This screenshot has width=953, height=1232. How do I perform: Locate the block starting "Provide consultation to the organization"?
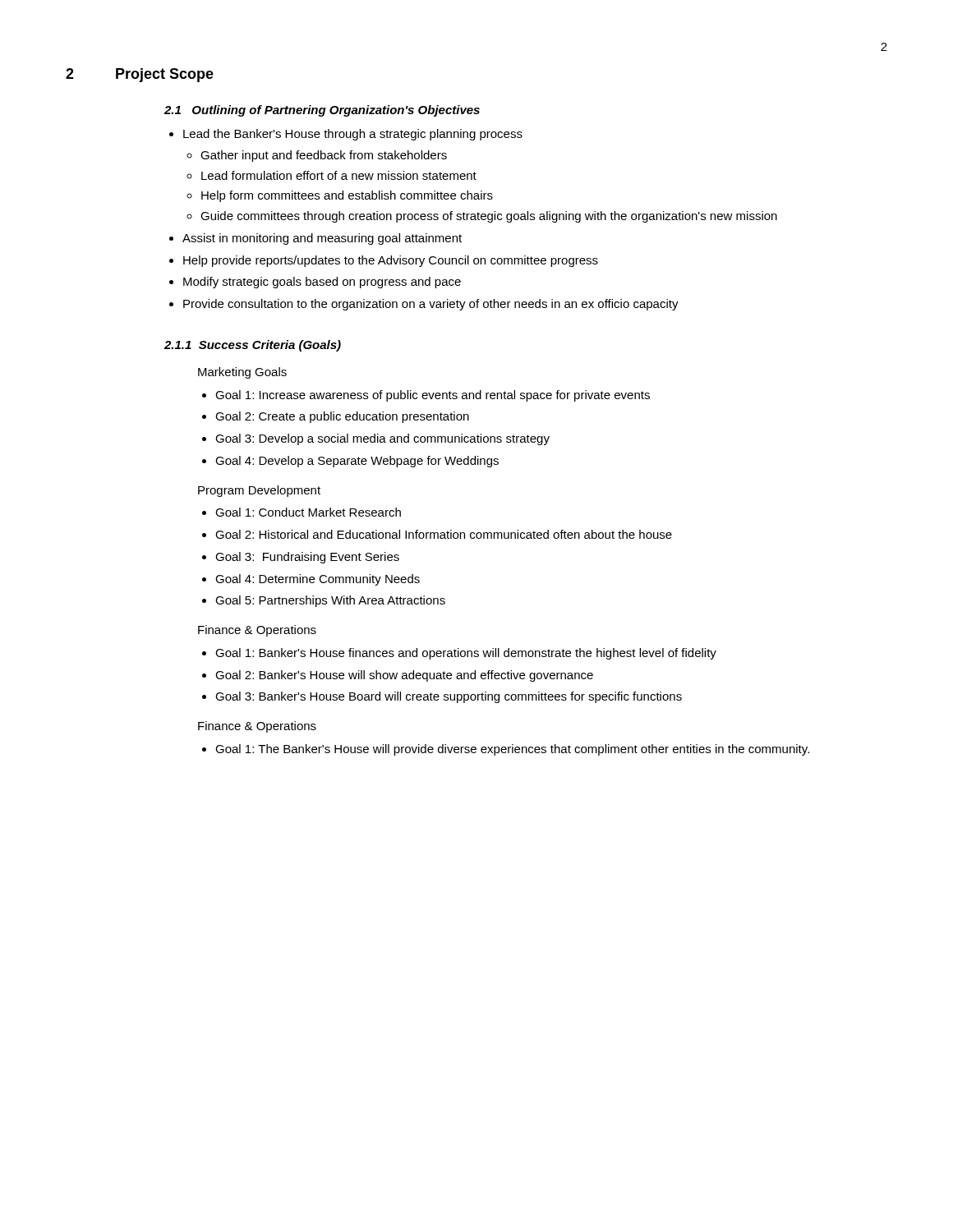point(430,304)
